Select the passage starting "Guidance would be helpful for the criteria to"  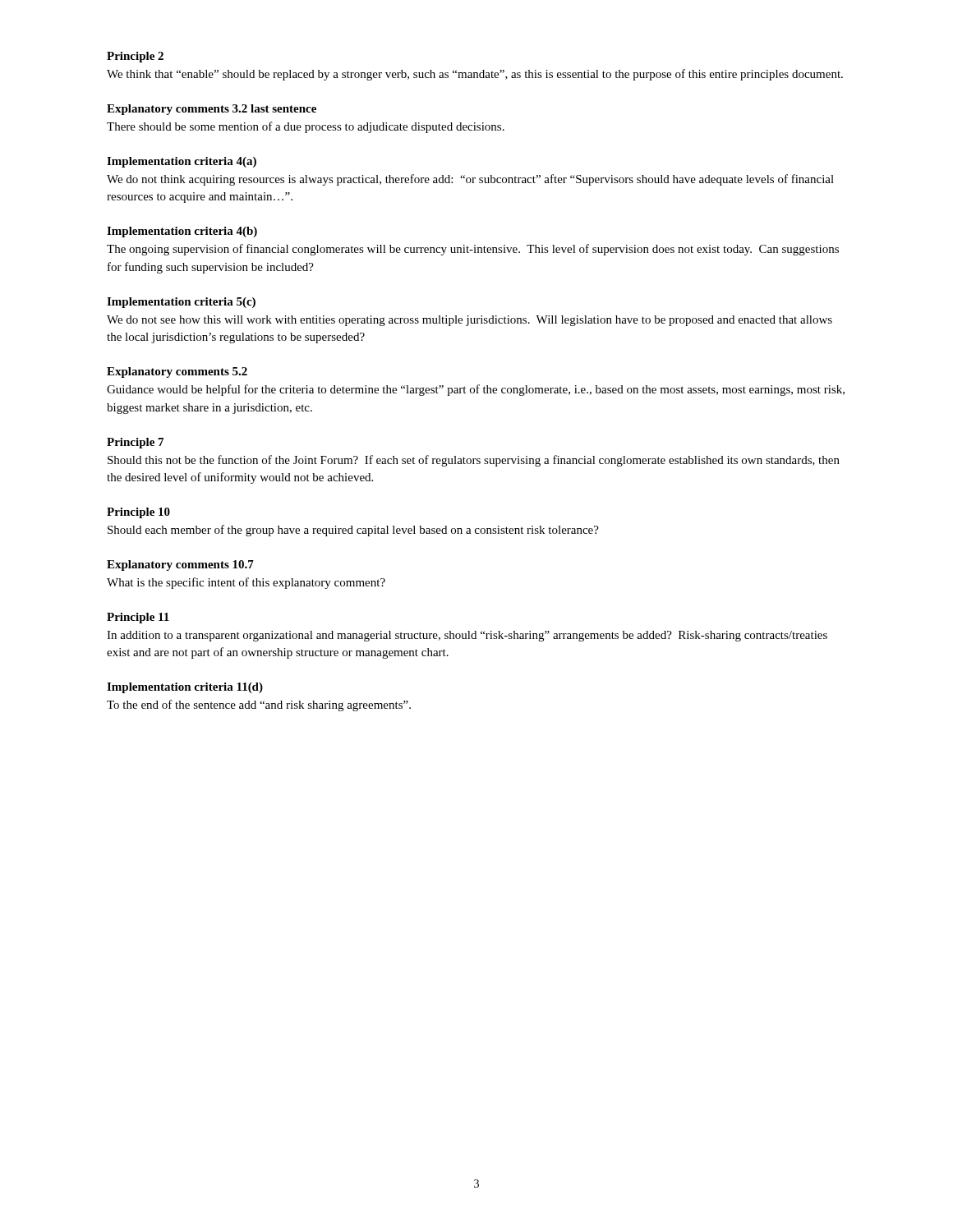point(476,398)
